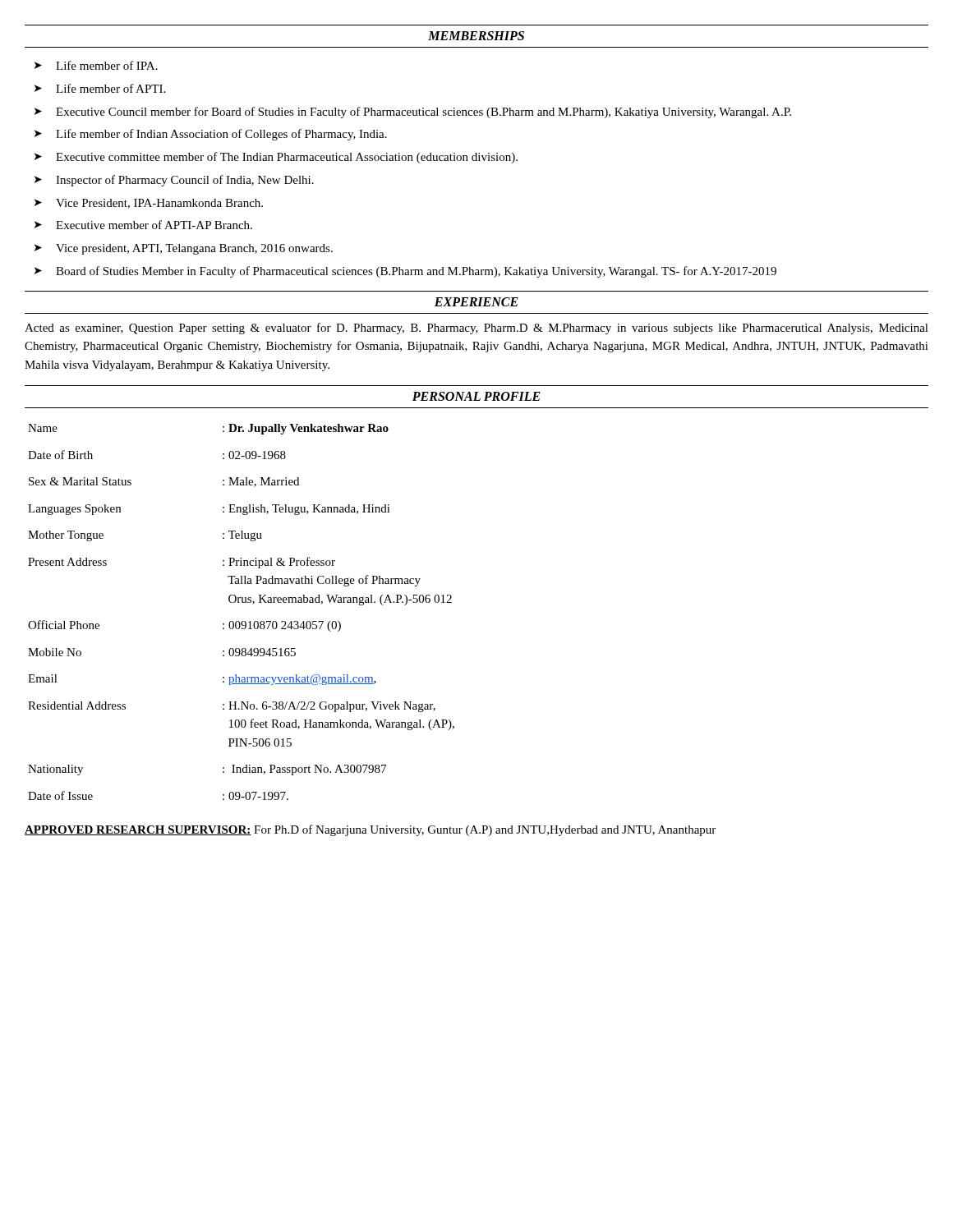Viewport: 953px width, 1232px height.
Task: Click on the passage starting "➤ Board of Studies Member in Faculty of"
Action: point(476,272)
